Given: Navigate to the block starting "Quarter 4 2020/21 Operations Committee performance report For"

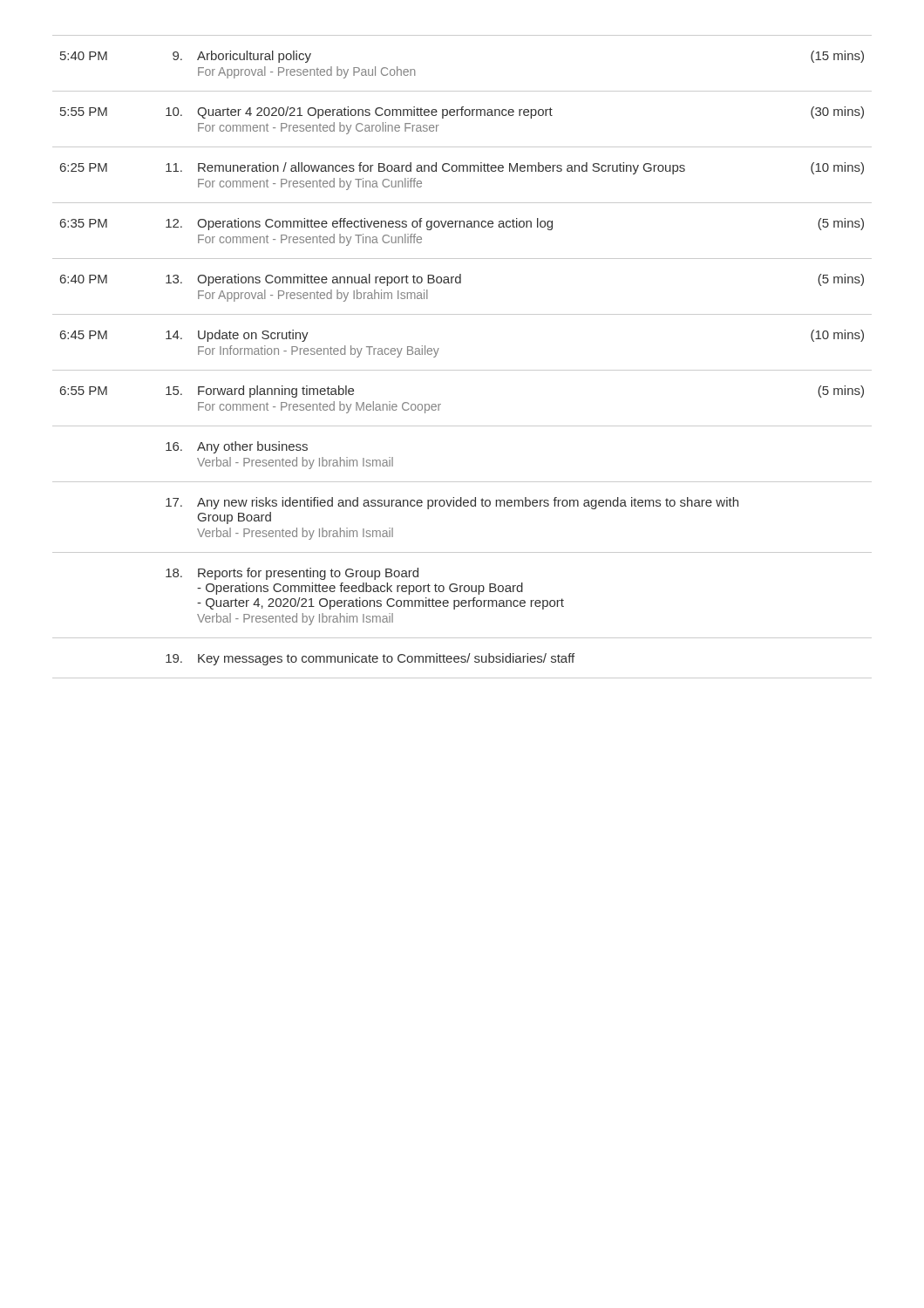Looking at the screenshot, I should click(x=485, y=119).
